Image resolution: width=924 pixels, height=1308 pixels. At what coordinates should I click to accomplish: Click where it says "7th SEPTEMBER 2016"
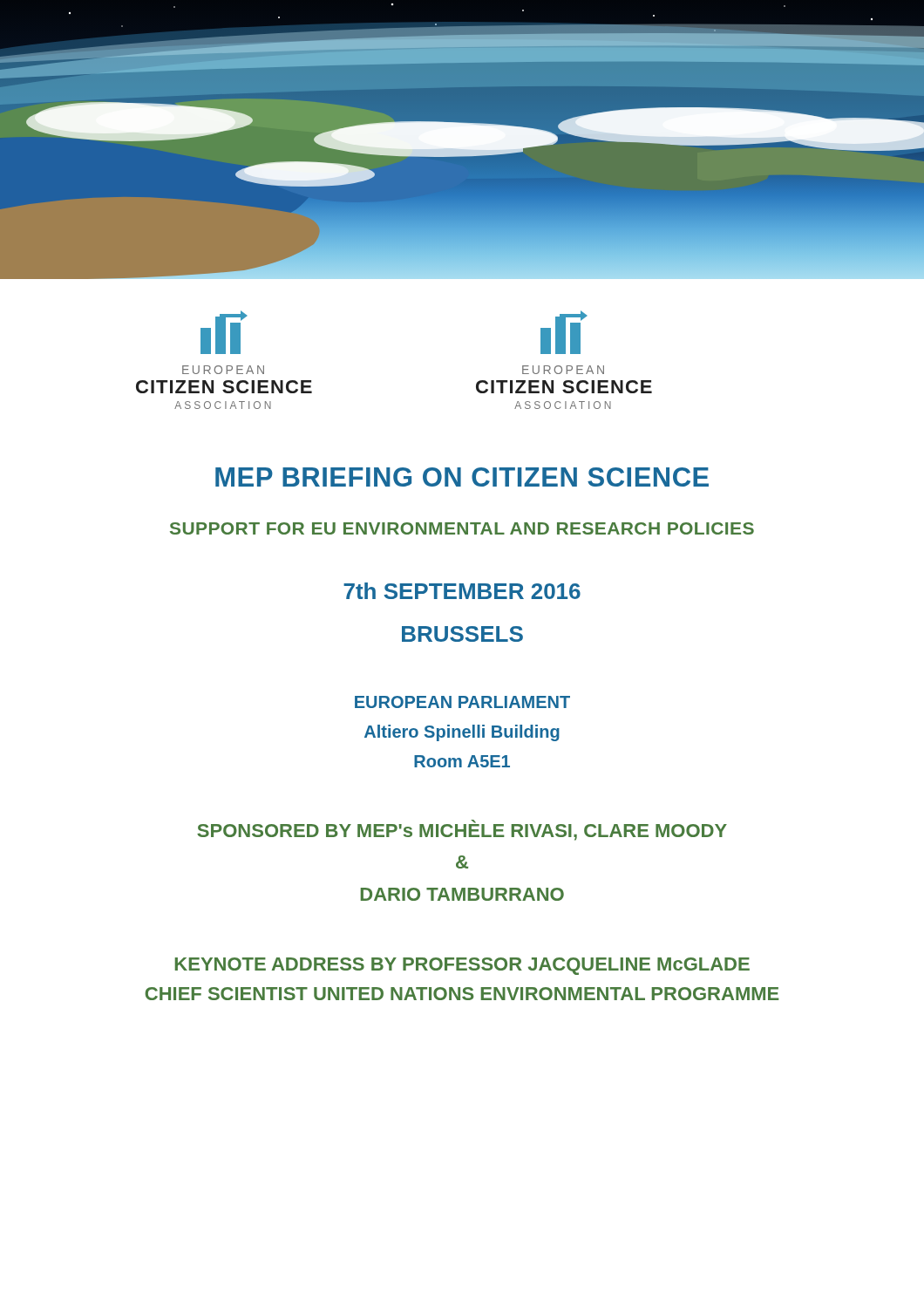462,591
